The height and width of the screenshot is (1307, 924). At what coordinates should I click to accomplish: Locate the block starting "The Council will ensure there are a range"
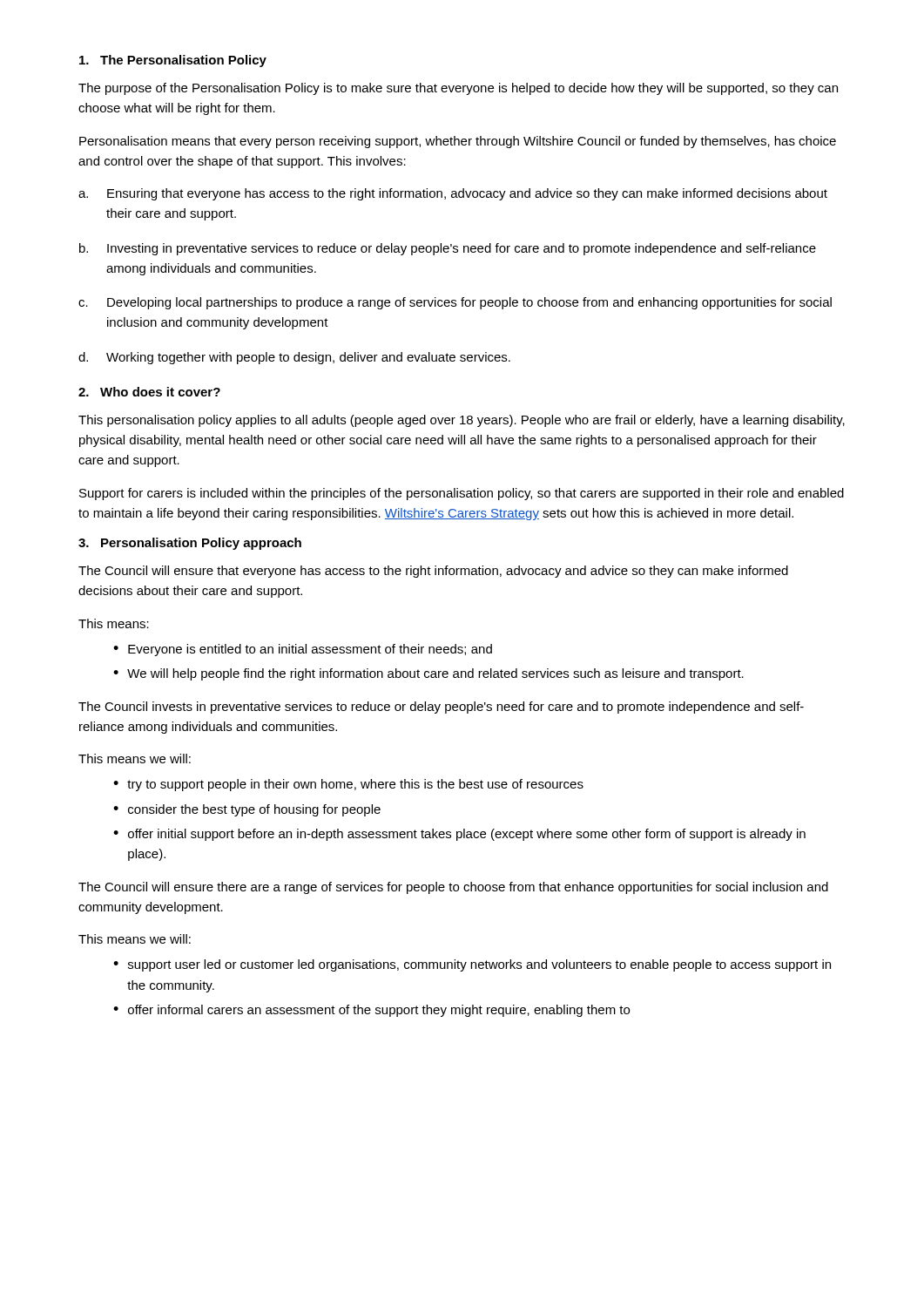[453, 896]
